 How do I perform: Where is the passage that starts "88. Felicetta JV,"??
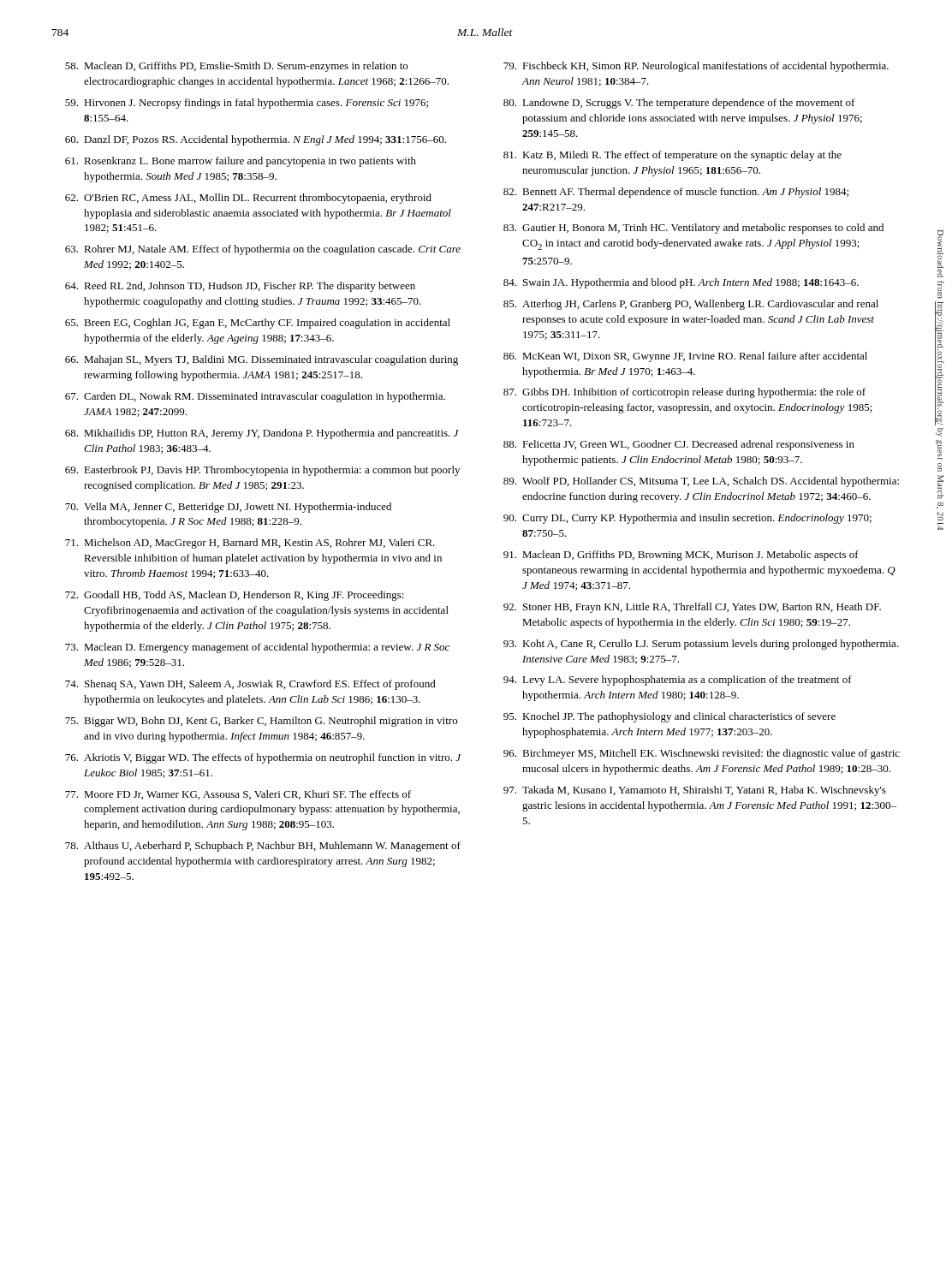pyautogui.click(x=695, y=452)
